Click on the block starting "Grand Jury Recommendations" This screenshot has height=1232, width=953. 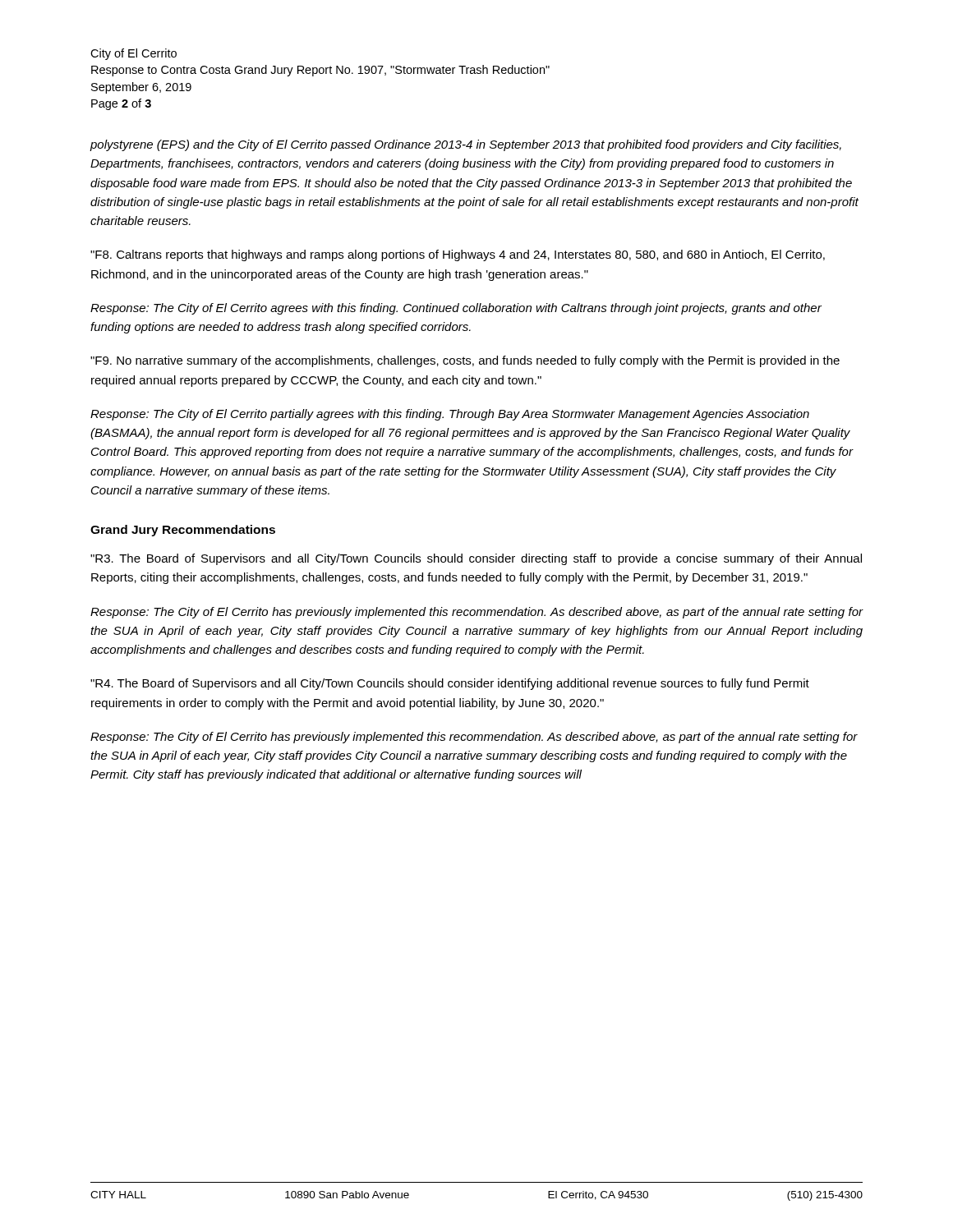tap(183, 530)
